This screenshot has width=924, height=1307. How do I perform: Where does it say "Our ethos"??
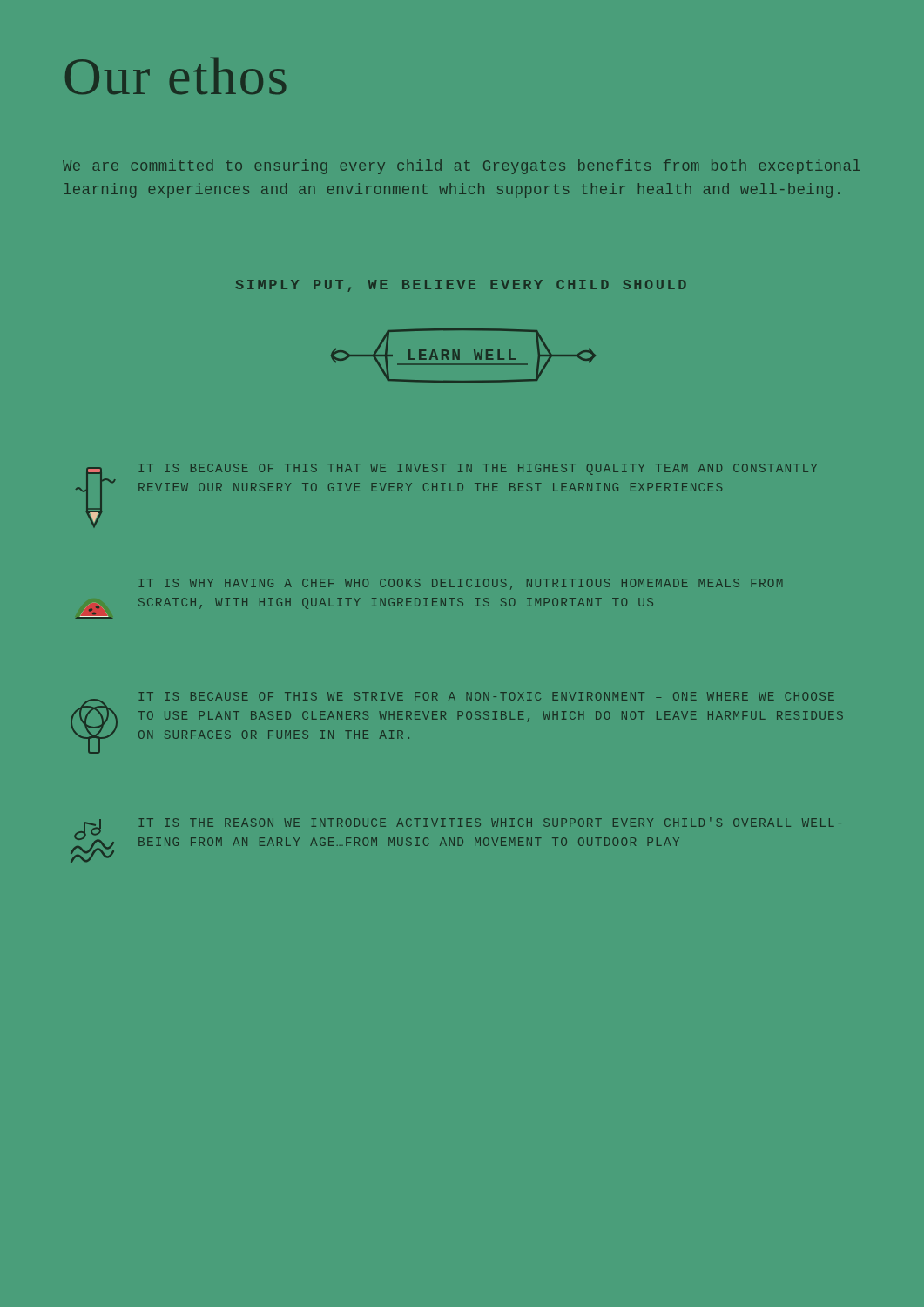tap(176, 76)
